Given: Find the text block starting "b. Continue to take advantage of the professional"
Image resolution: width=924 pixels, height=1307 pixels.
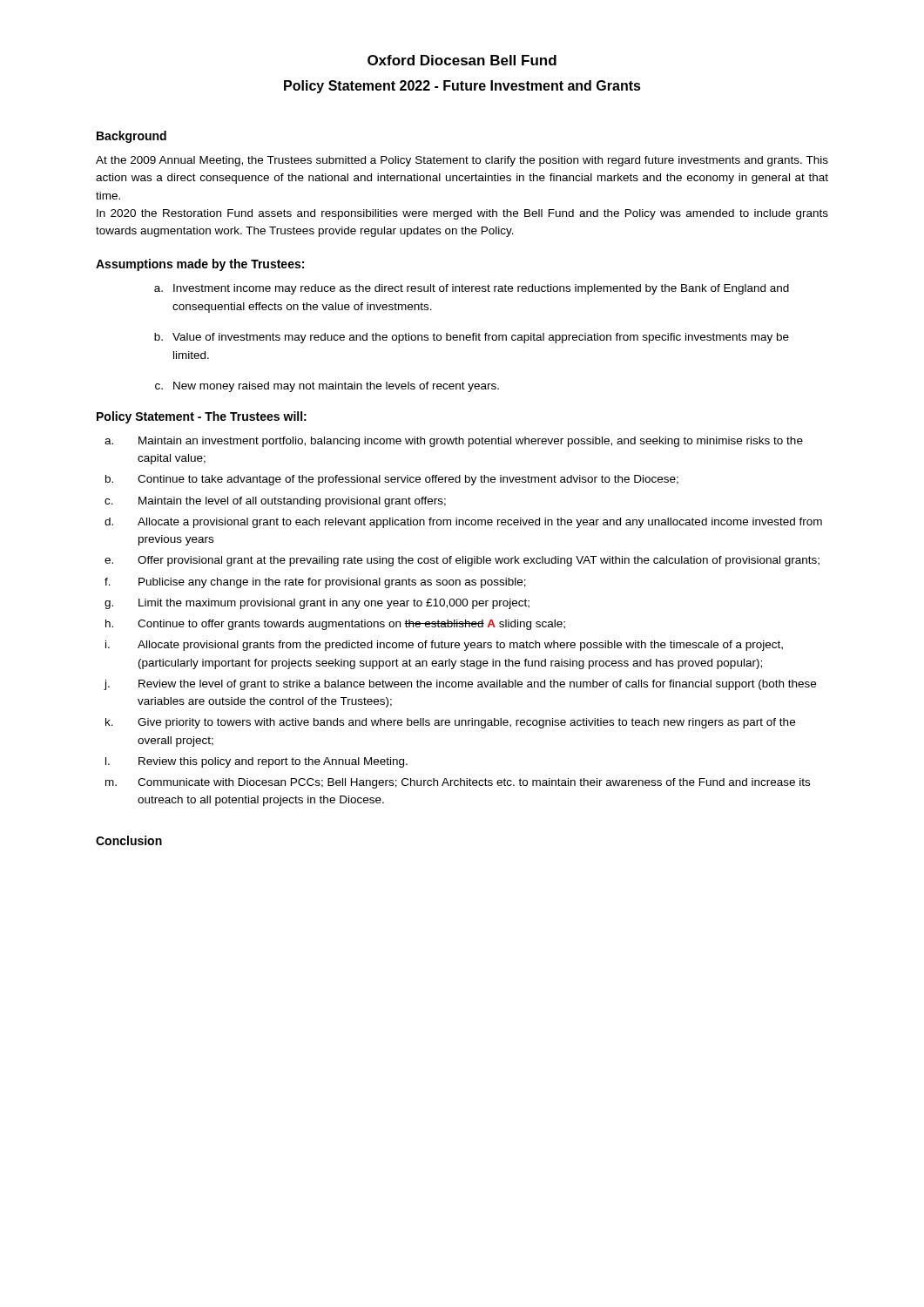Looking at the screenshot, I should pyautogui.click(x=392, y=480).
